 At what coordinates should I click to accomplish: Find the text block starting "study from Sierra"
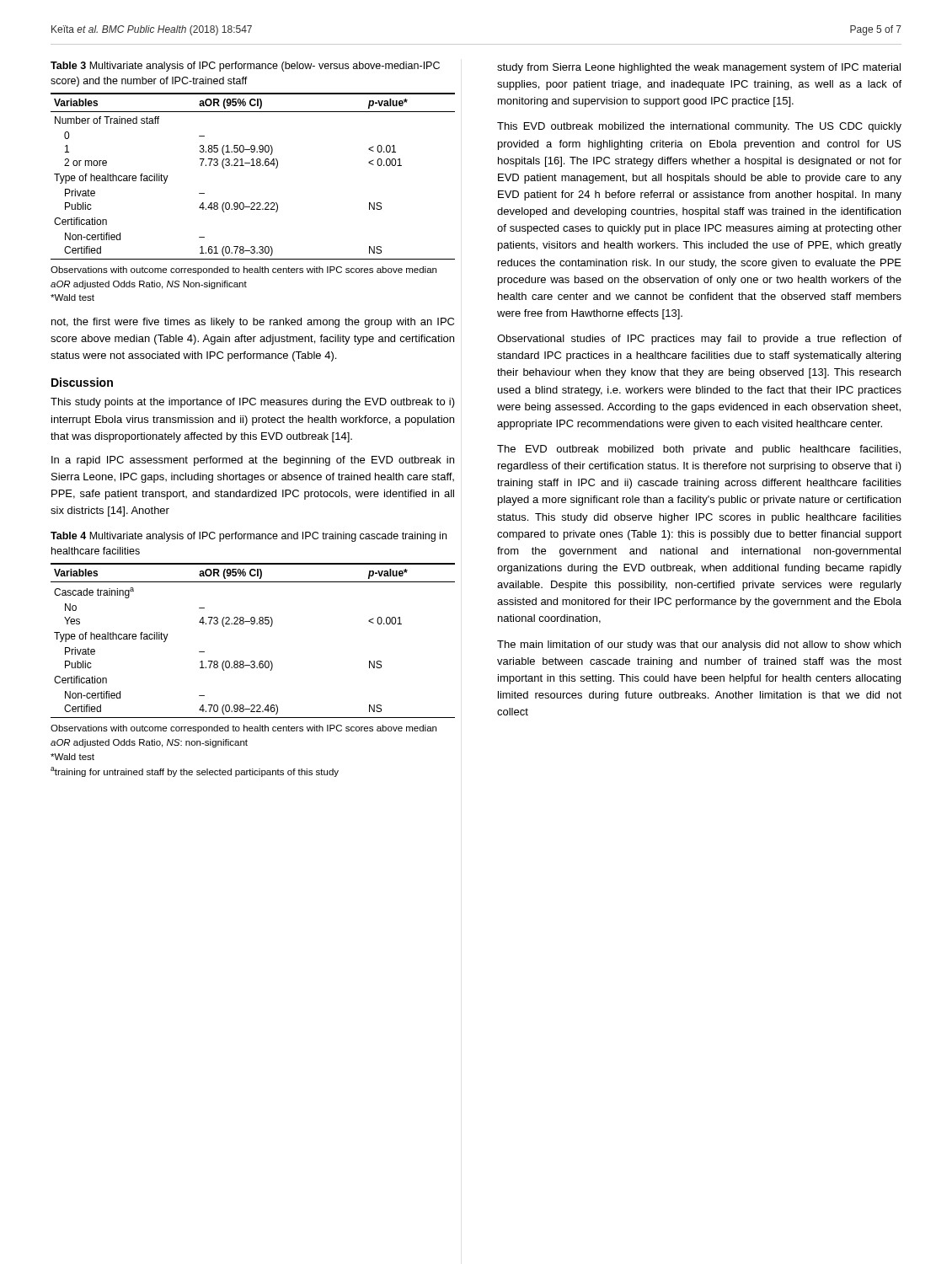699,84
